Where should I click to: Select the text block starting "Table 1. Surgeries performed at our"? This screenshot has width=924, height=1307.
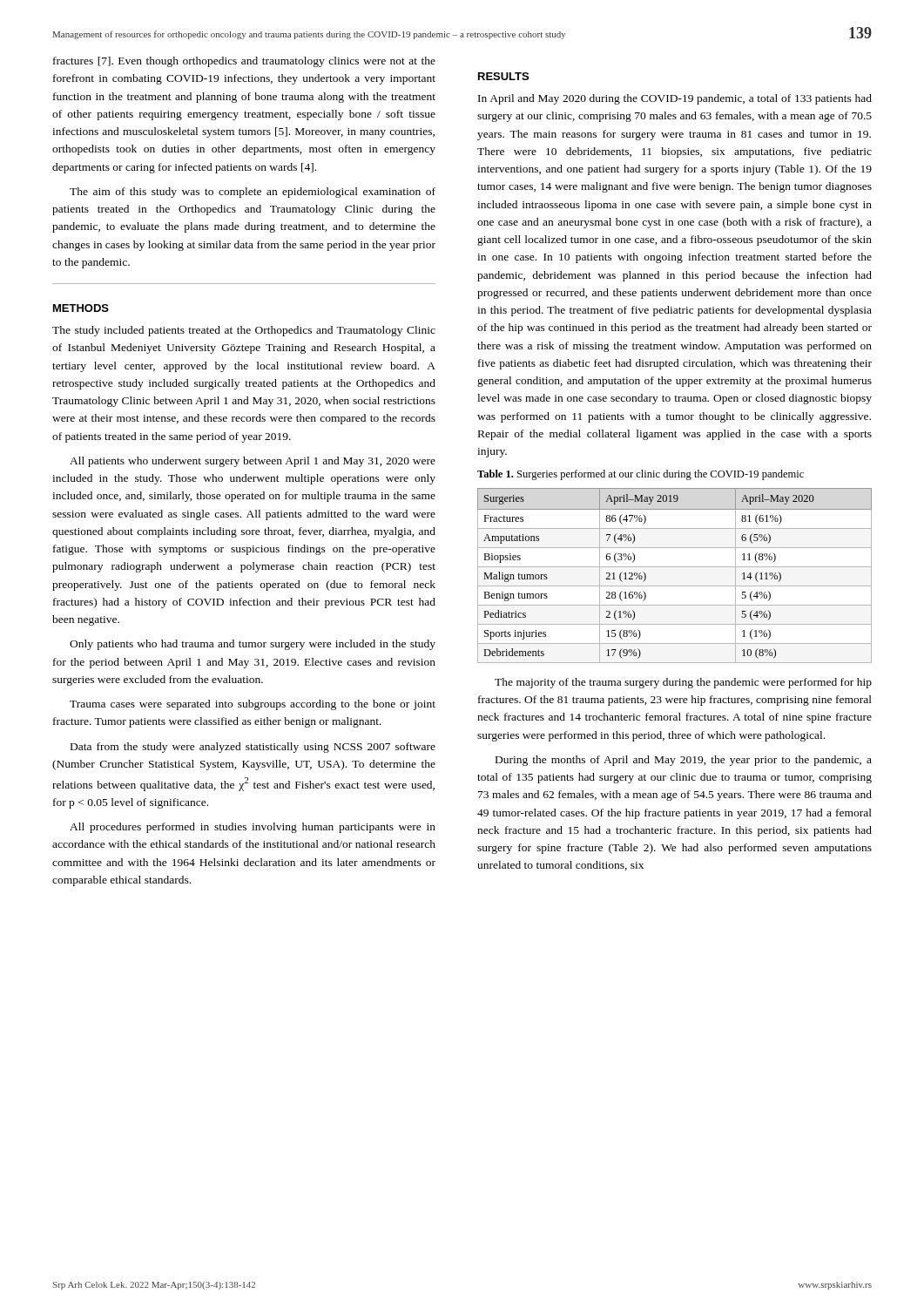(x=641, y=474)
